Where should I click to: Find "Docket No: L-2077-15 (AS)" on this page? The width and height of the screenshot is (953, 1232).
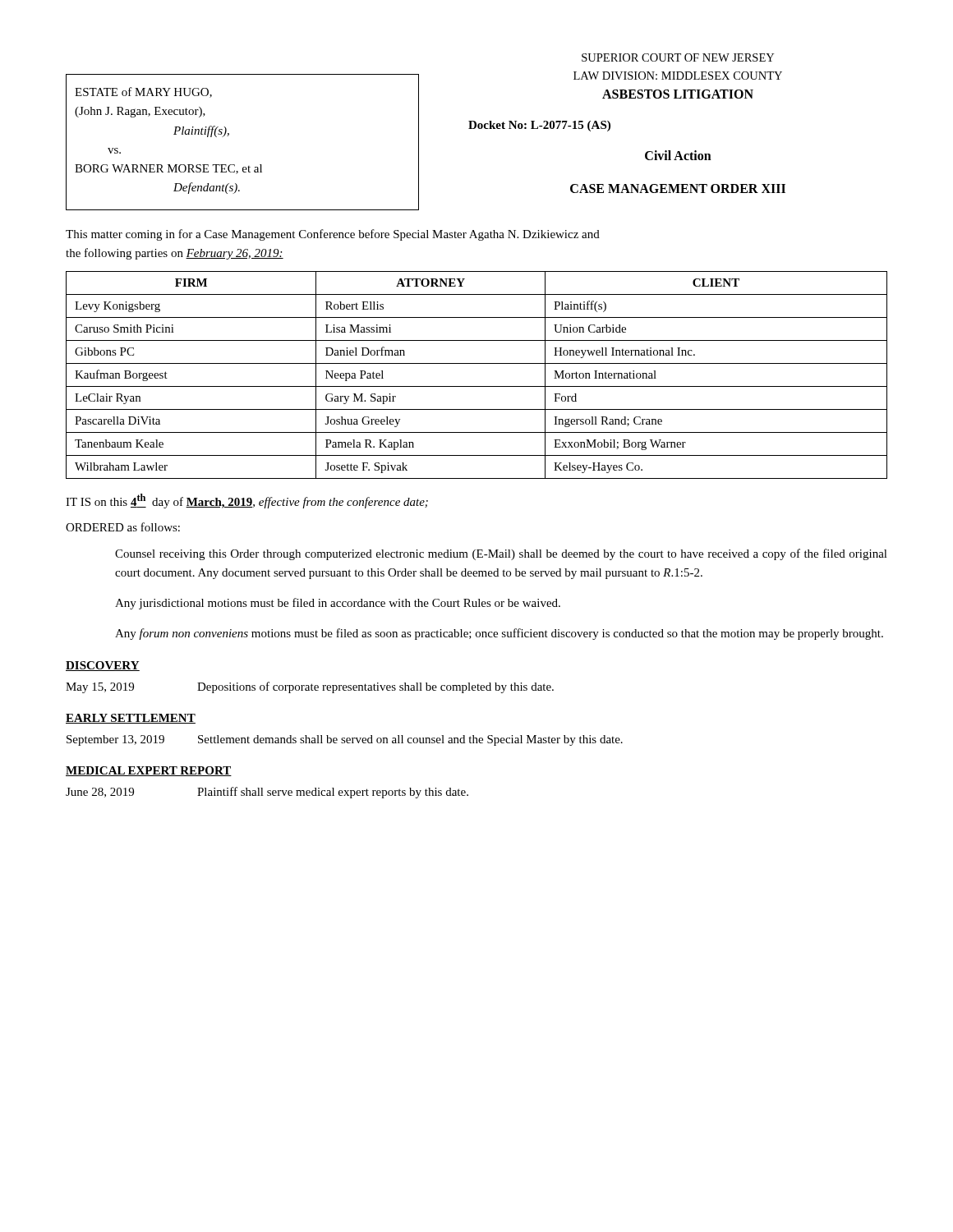pos(540,124)
